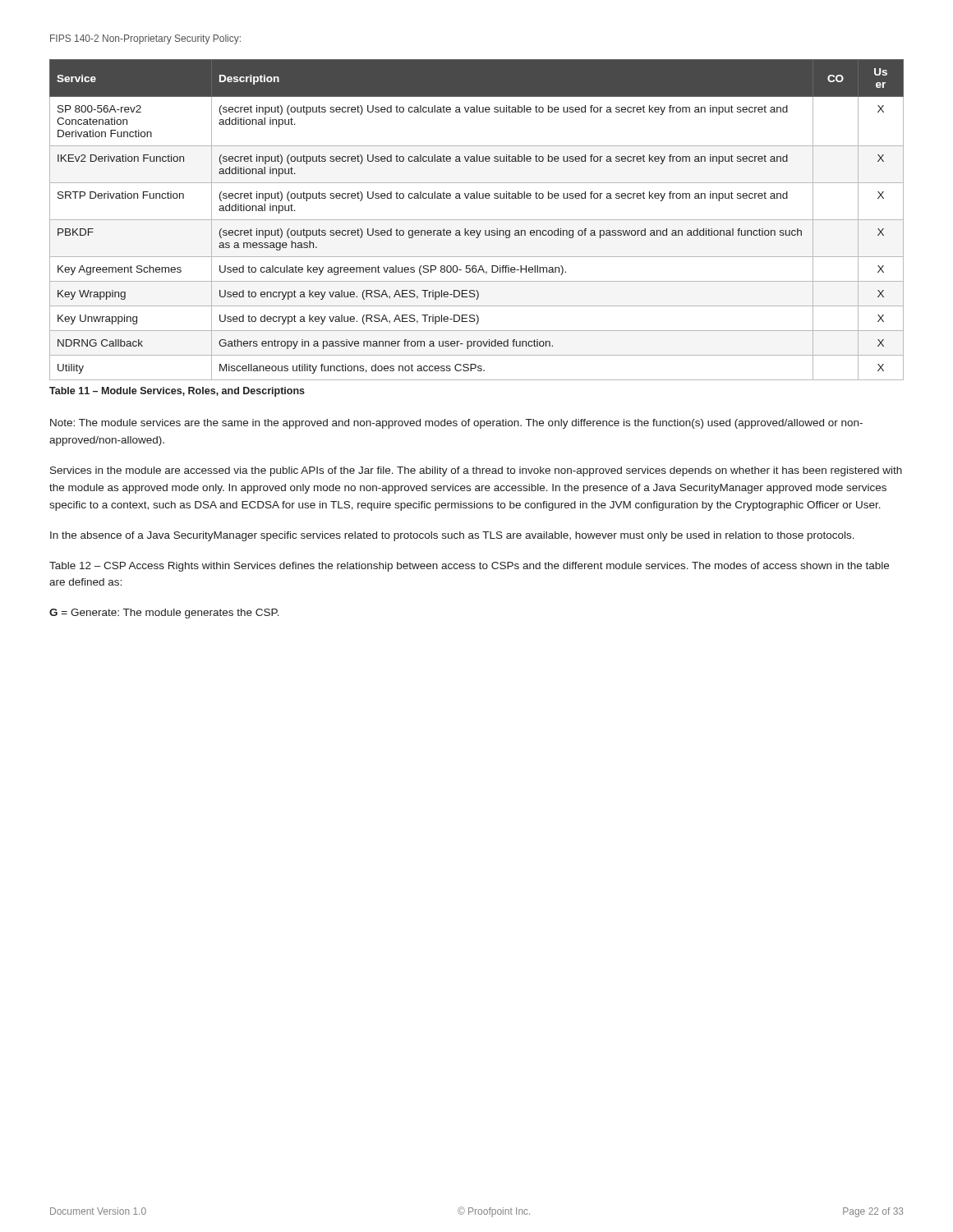Find the block starting "In the absence of"

[452, 535]
